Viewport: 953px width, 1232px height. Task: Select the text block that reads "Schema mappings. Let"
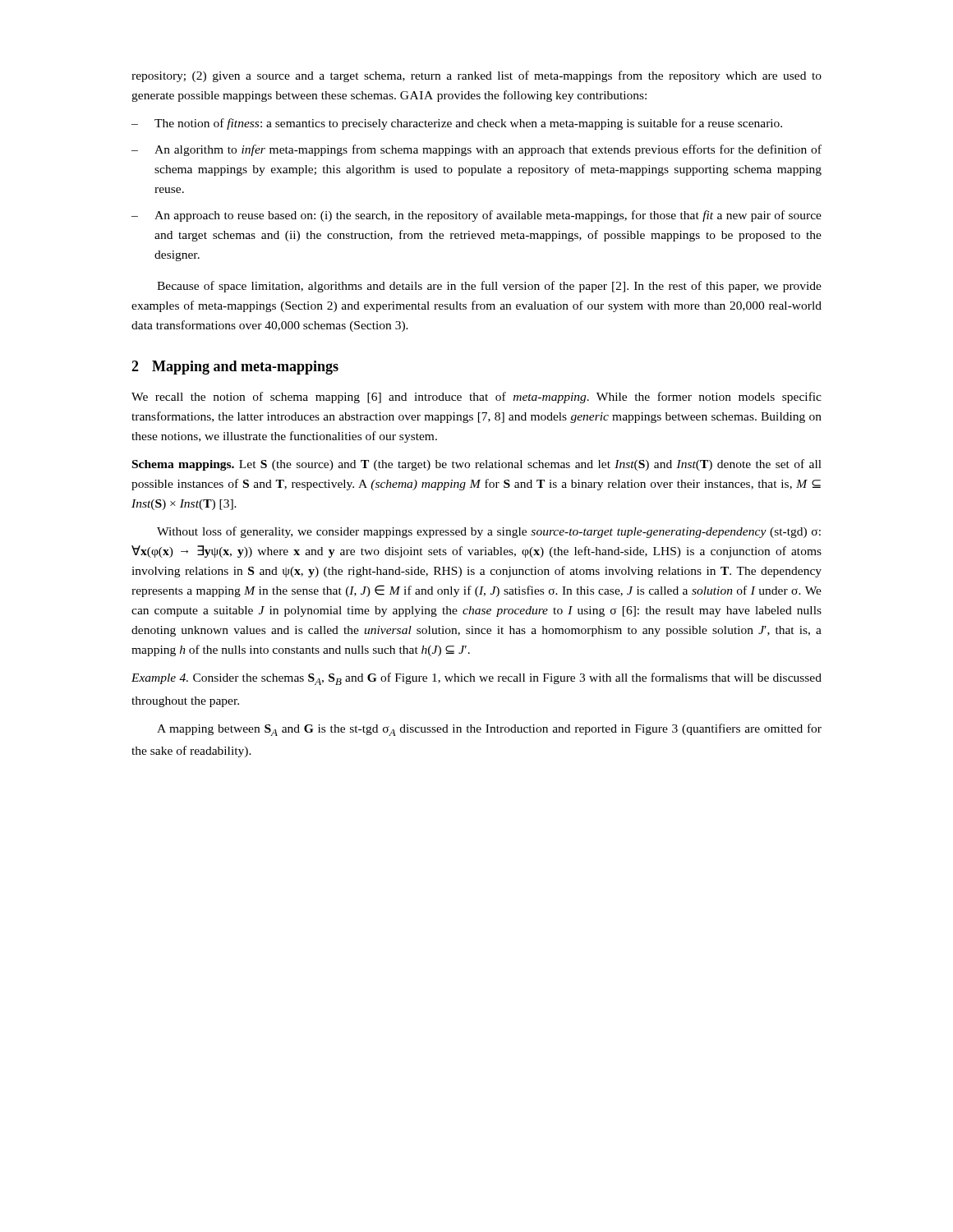tap(476, 484)
